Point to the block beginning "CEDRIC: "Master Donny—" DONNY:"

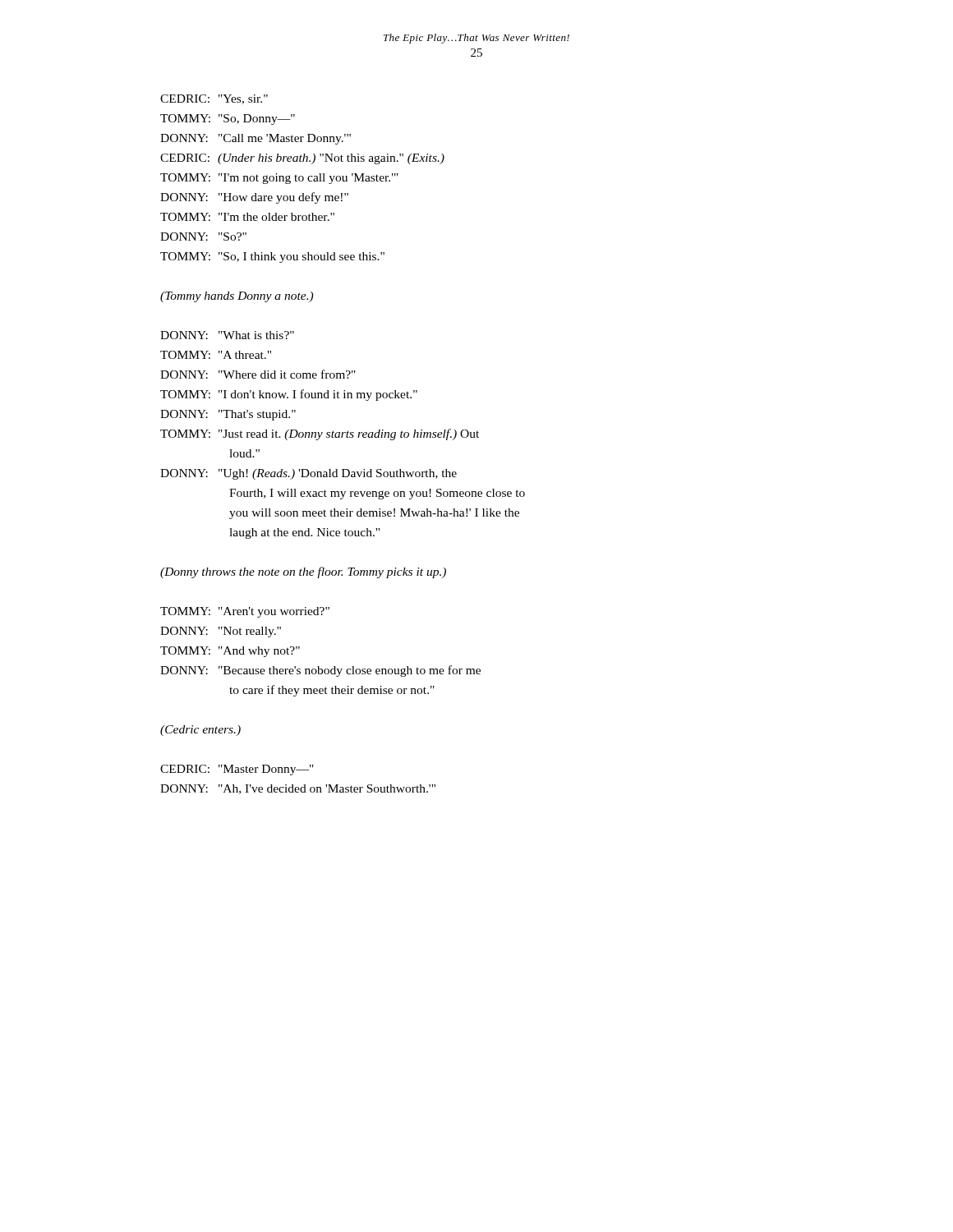(237, 770)
